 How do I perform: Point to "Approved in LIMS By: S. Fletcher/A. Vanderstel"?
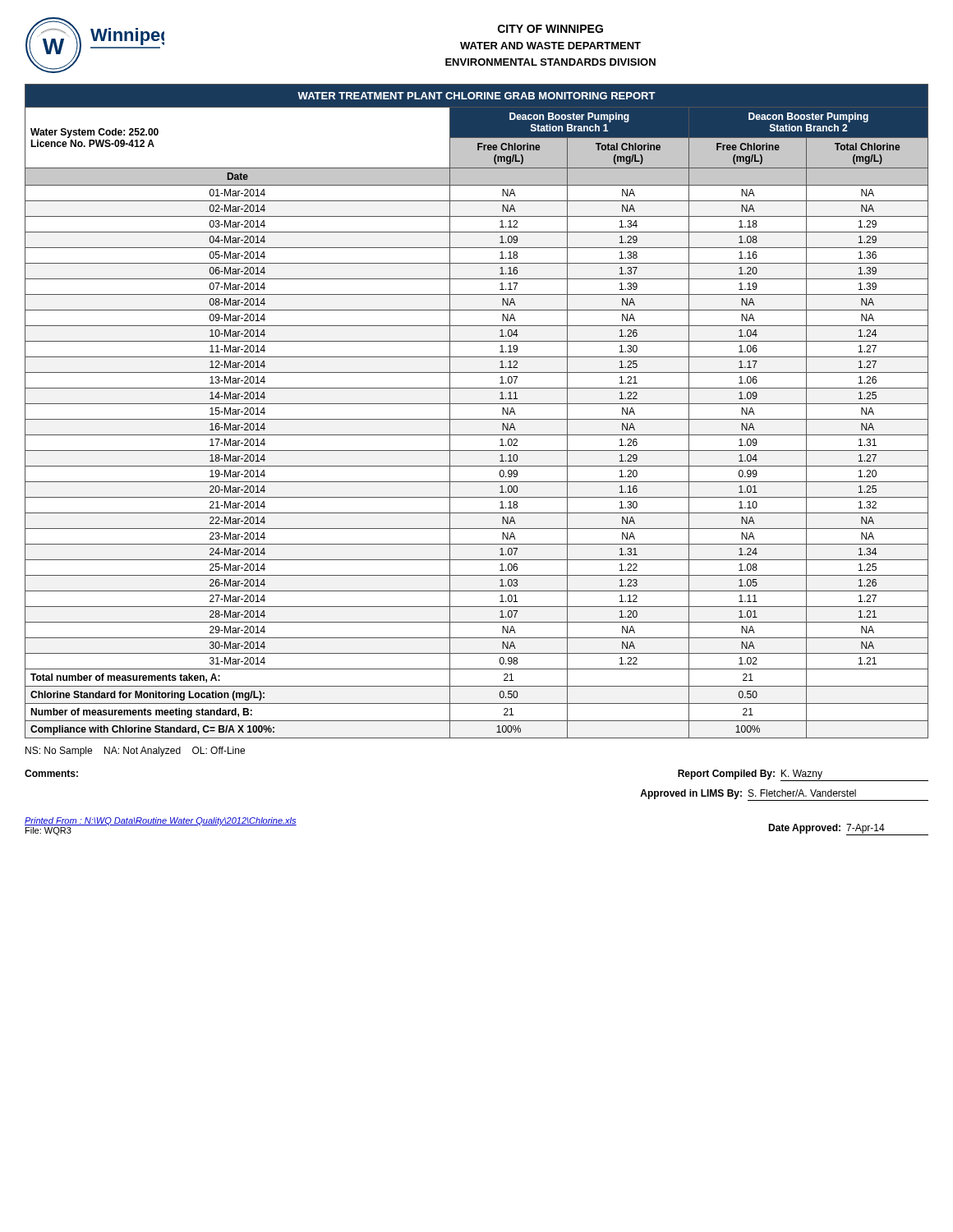784,794
